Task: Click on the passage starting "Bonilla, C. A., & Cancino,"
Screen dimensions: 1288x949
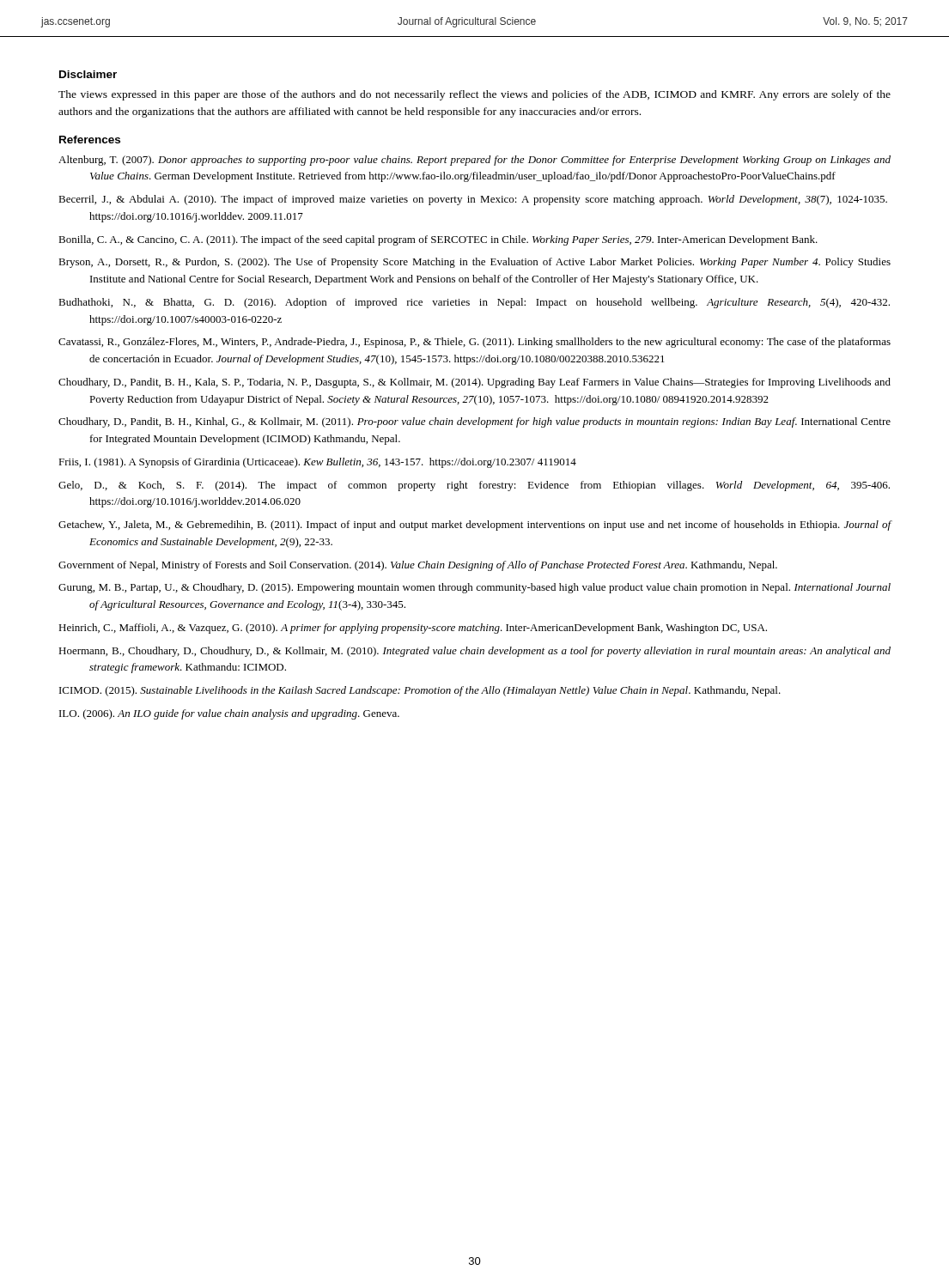Action: (x=438, y=239)
